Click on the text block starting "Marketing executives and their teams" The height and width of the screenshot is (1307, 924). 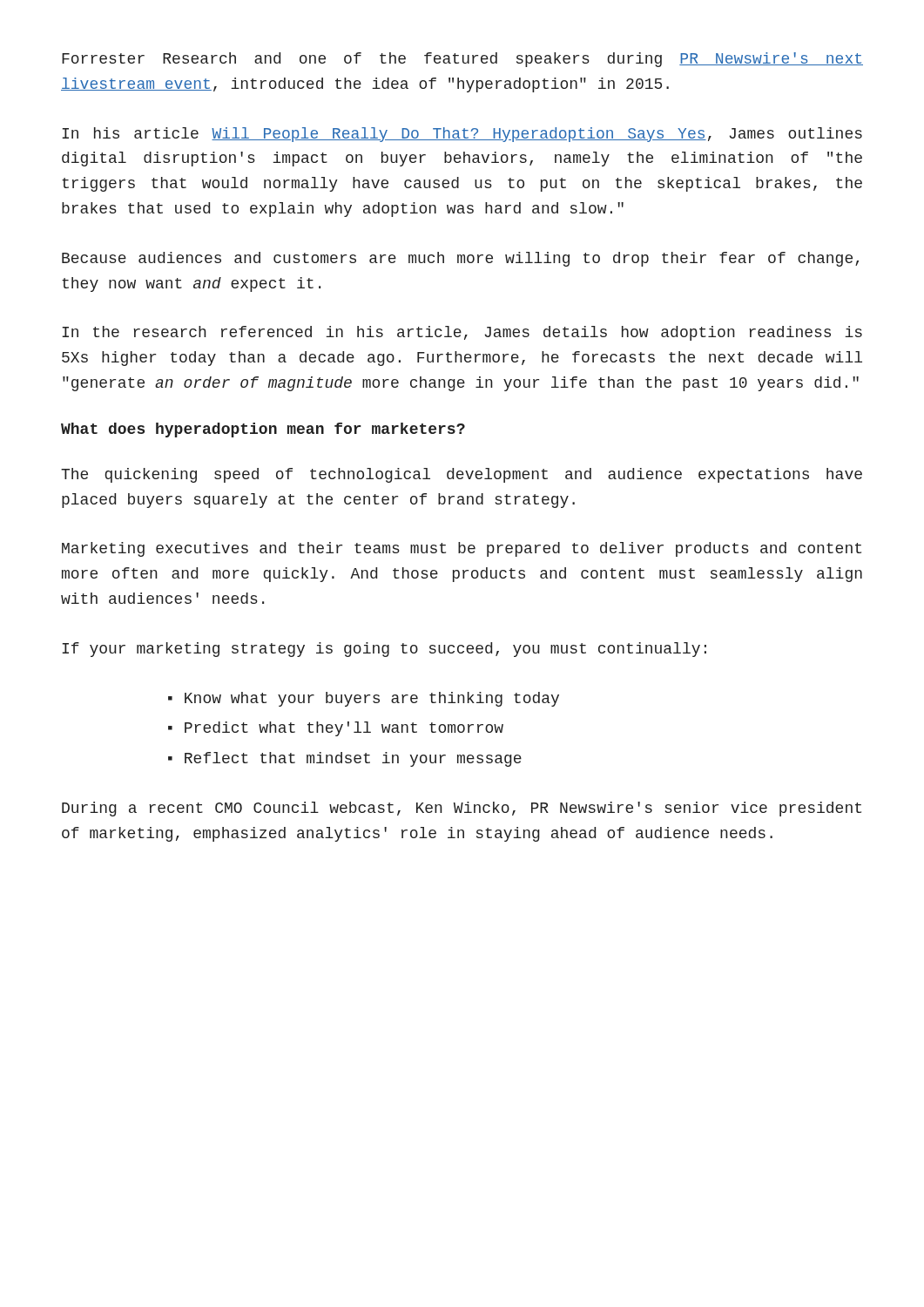pyautogui.click(x=462, y=574)
